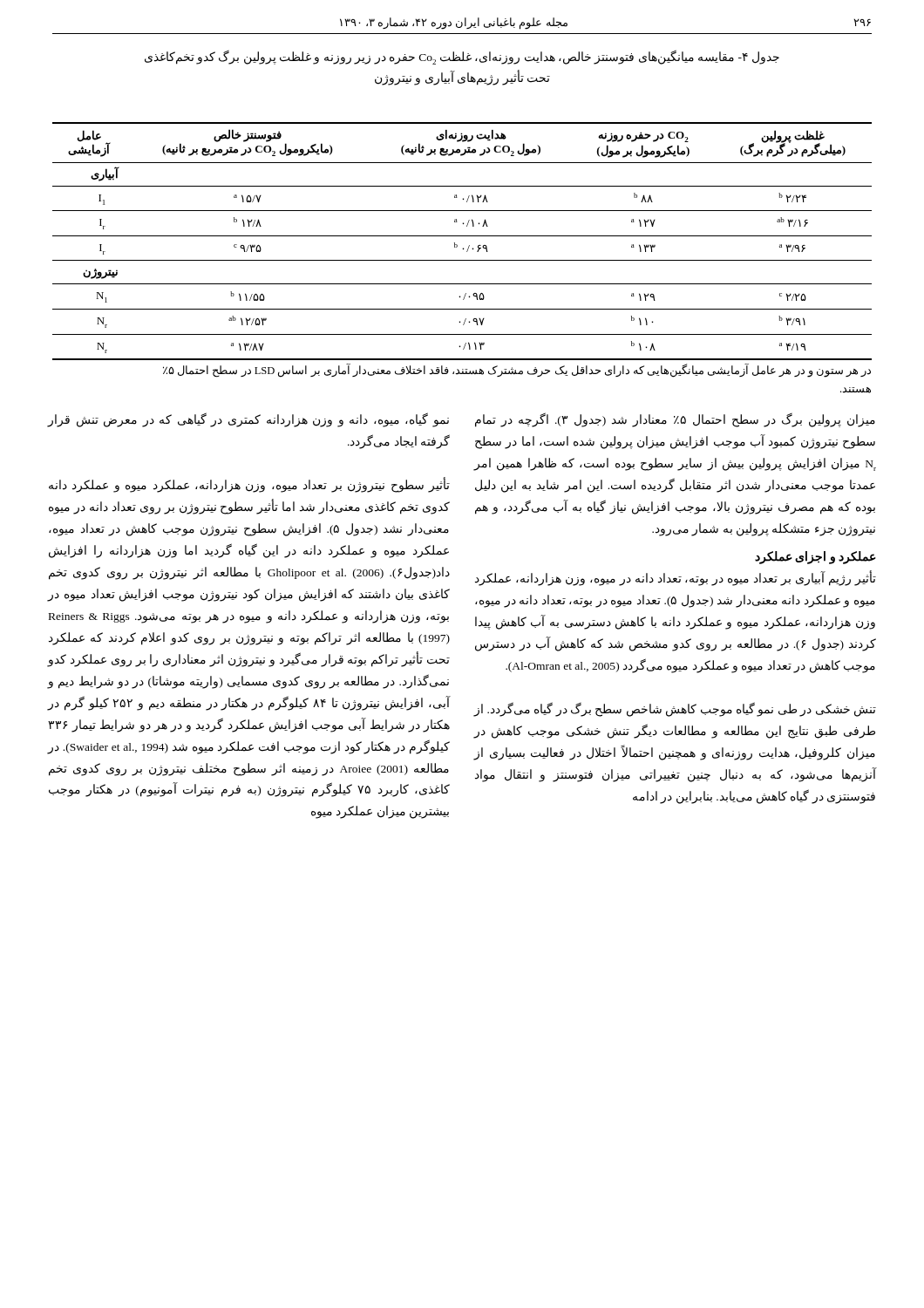924x1308 pixels.
Task: Locate the passage starting "جدول ۴- مقایسه میانگین‌های فتوسنتز خالص، هدایت"
Action: tap(462, 68)
